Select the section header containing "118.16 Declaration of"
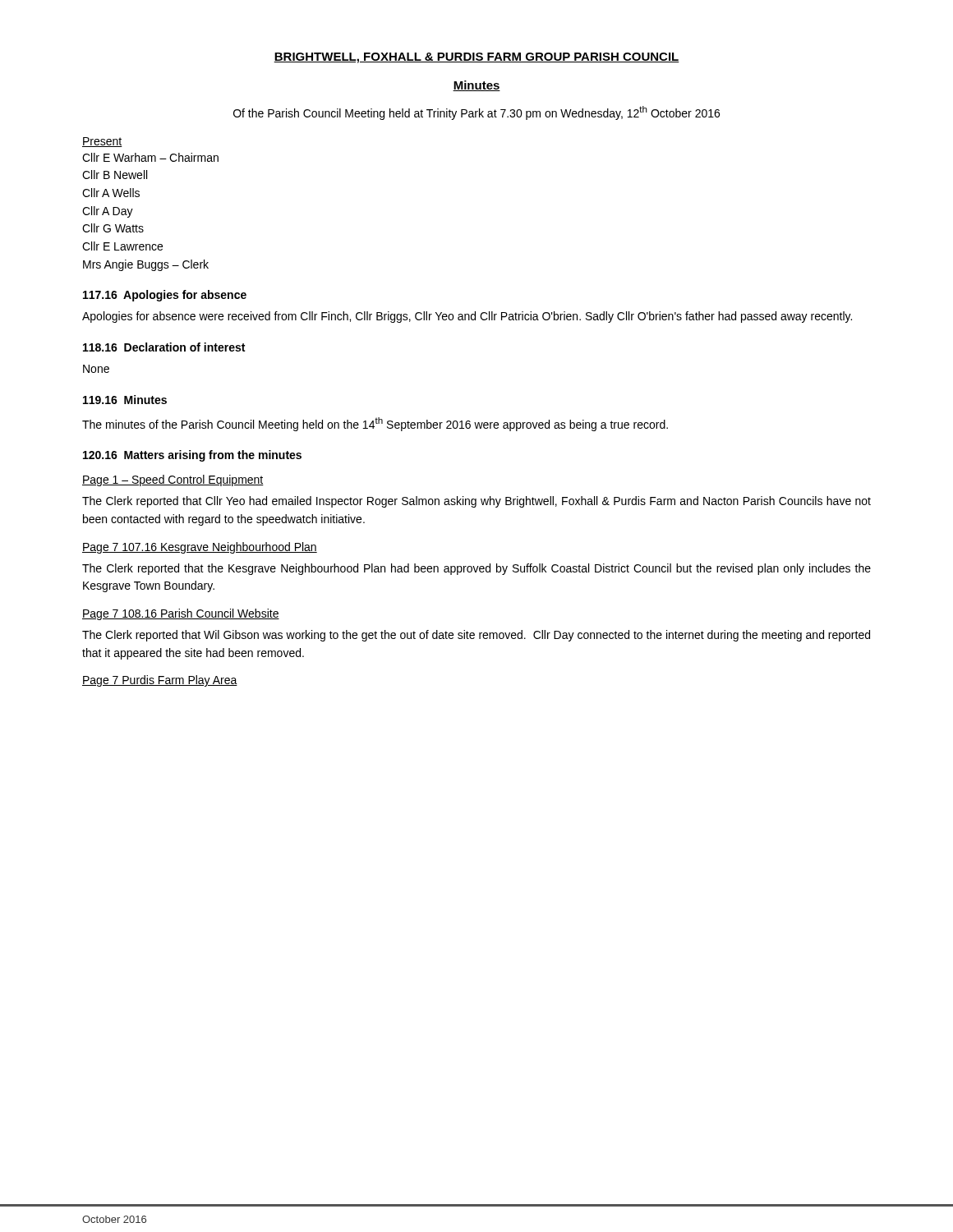 click(x=164, y=348)
